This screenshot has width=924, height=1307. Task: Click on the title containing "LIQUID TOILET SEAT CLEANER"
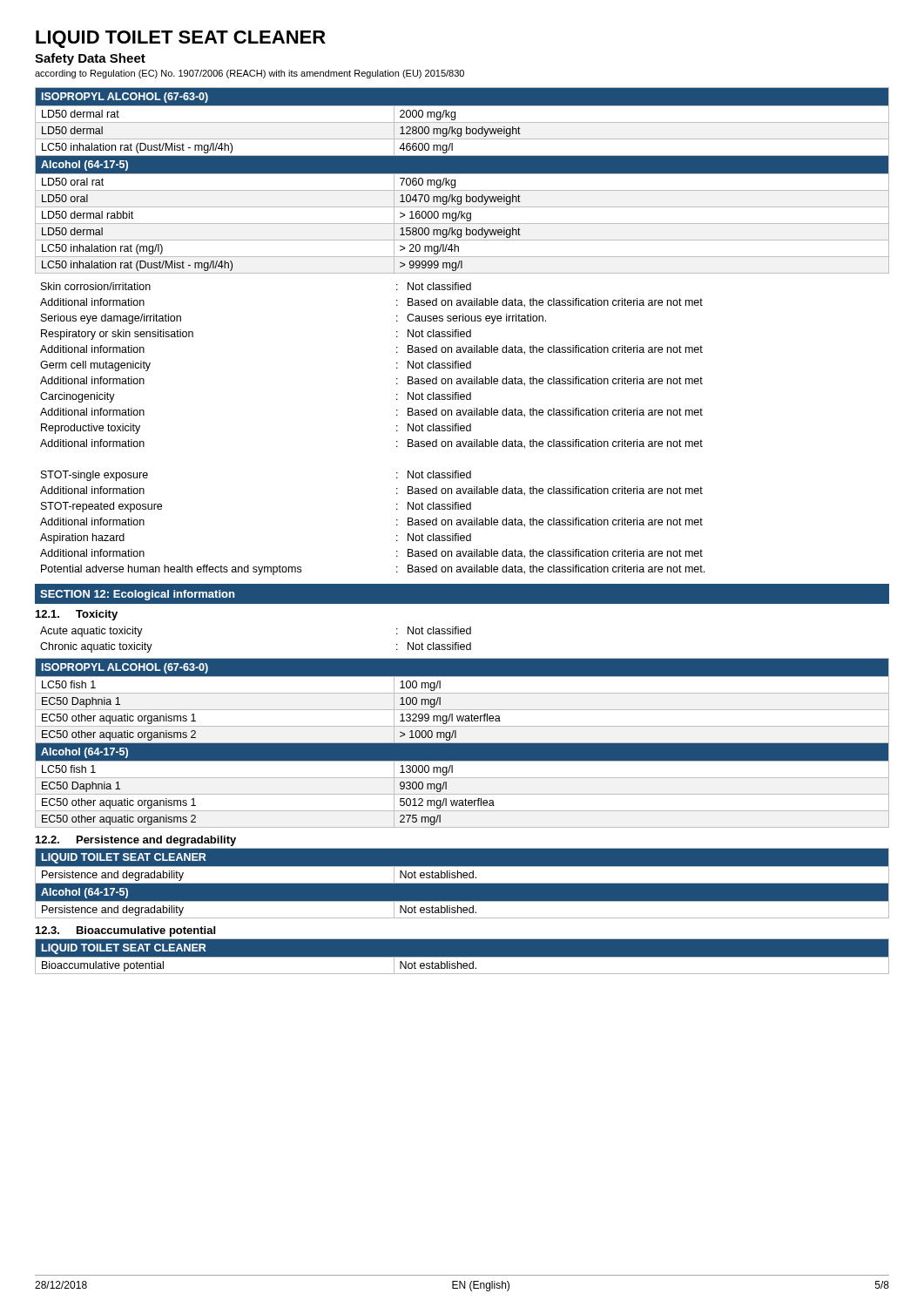click(180, 37)
